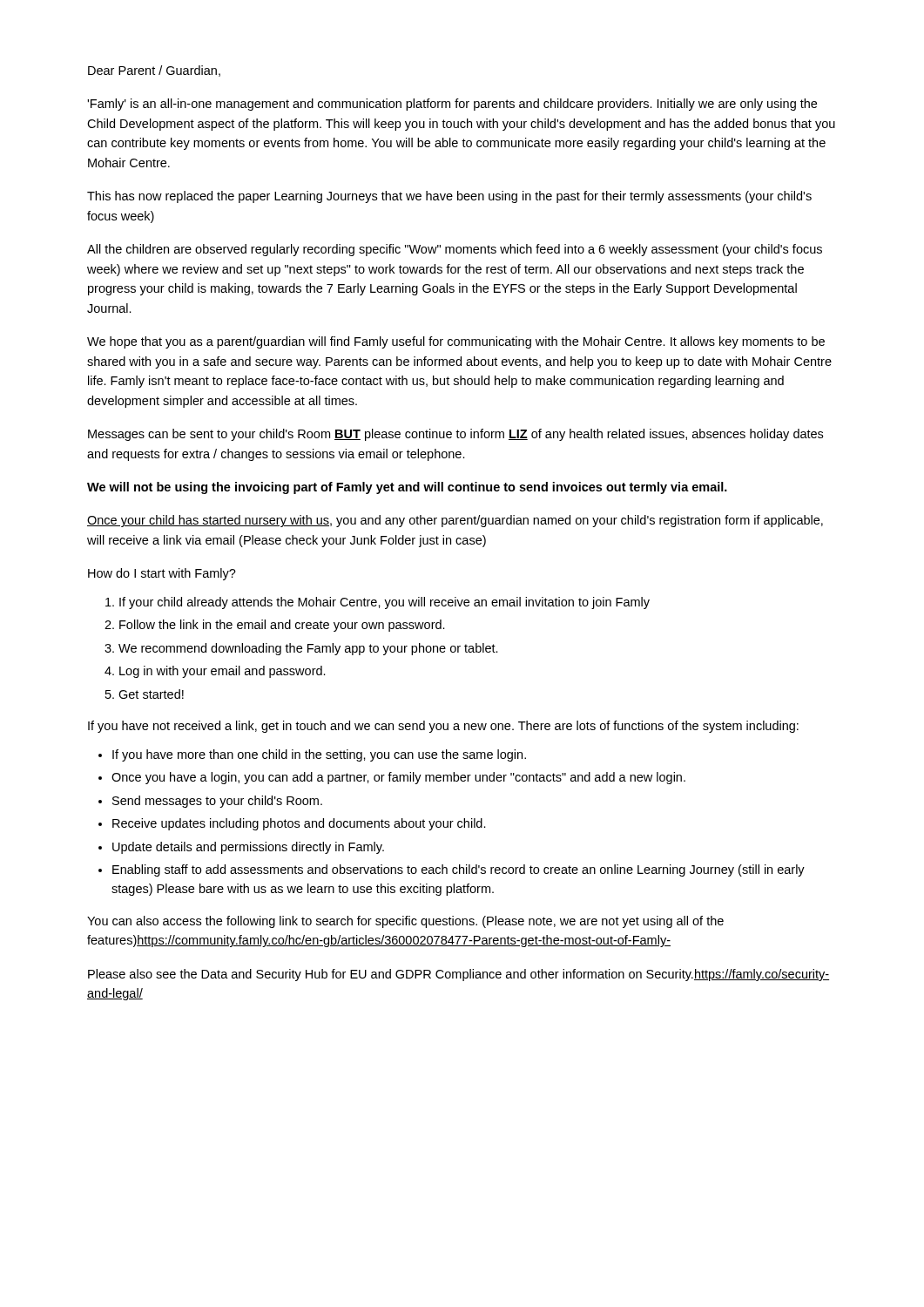This screenshot has width=924, height=1307.
Task: Find the block on this page that starts "We will not be using the invoicing"
Action: pos(407,487)
